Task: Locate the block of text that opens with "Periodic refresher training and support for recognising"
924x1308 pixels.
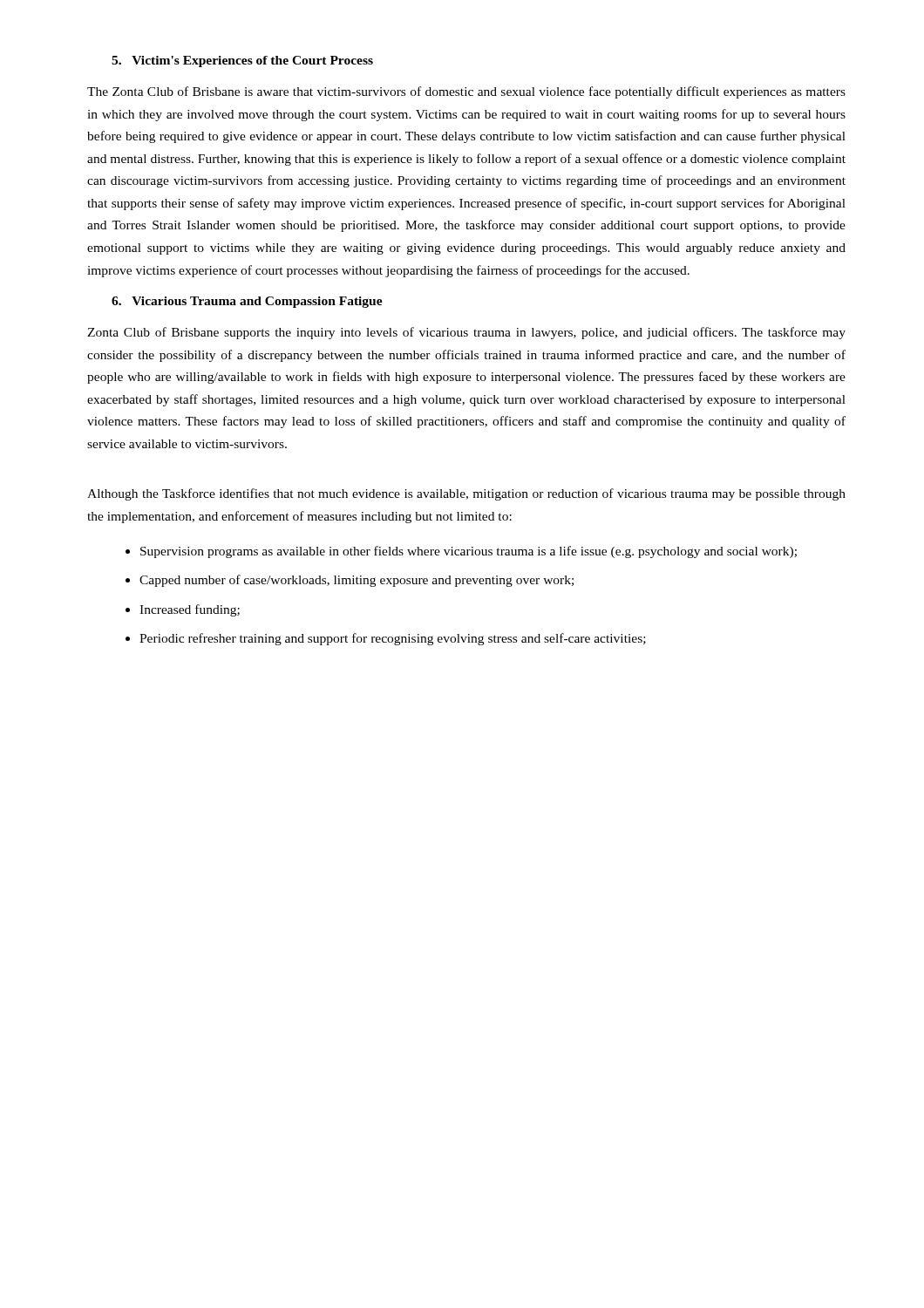Action: tap(484, 638)
